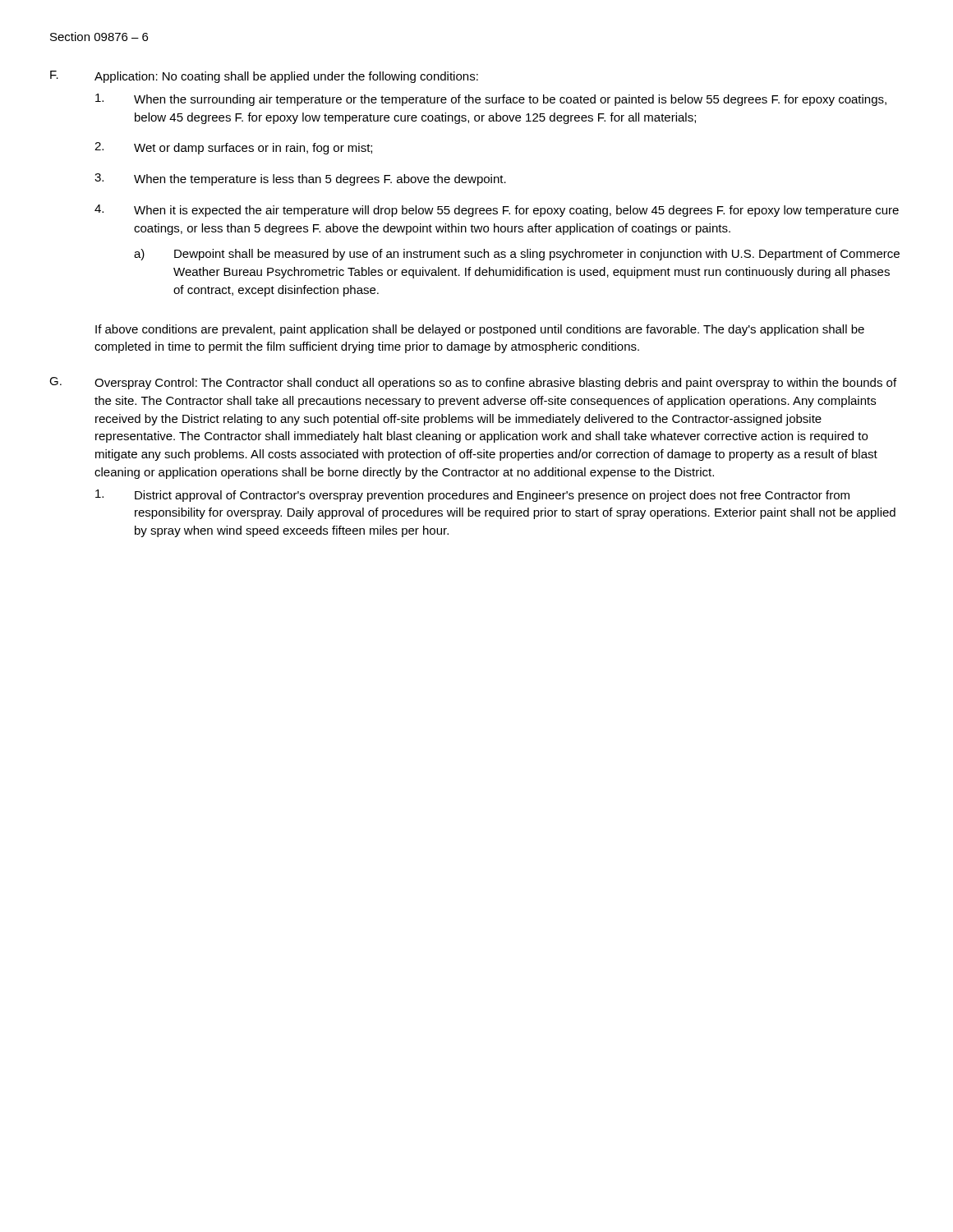Click the passage that begins "If above conditions are prevalent, paint"
Image resolution: width=953 pixels, height=1232 pixels.
(x=480, y=337)
